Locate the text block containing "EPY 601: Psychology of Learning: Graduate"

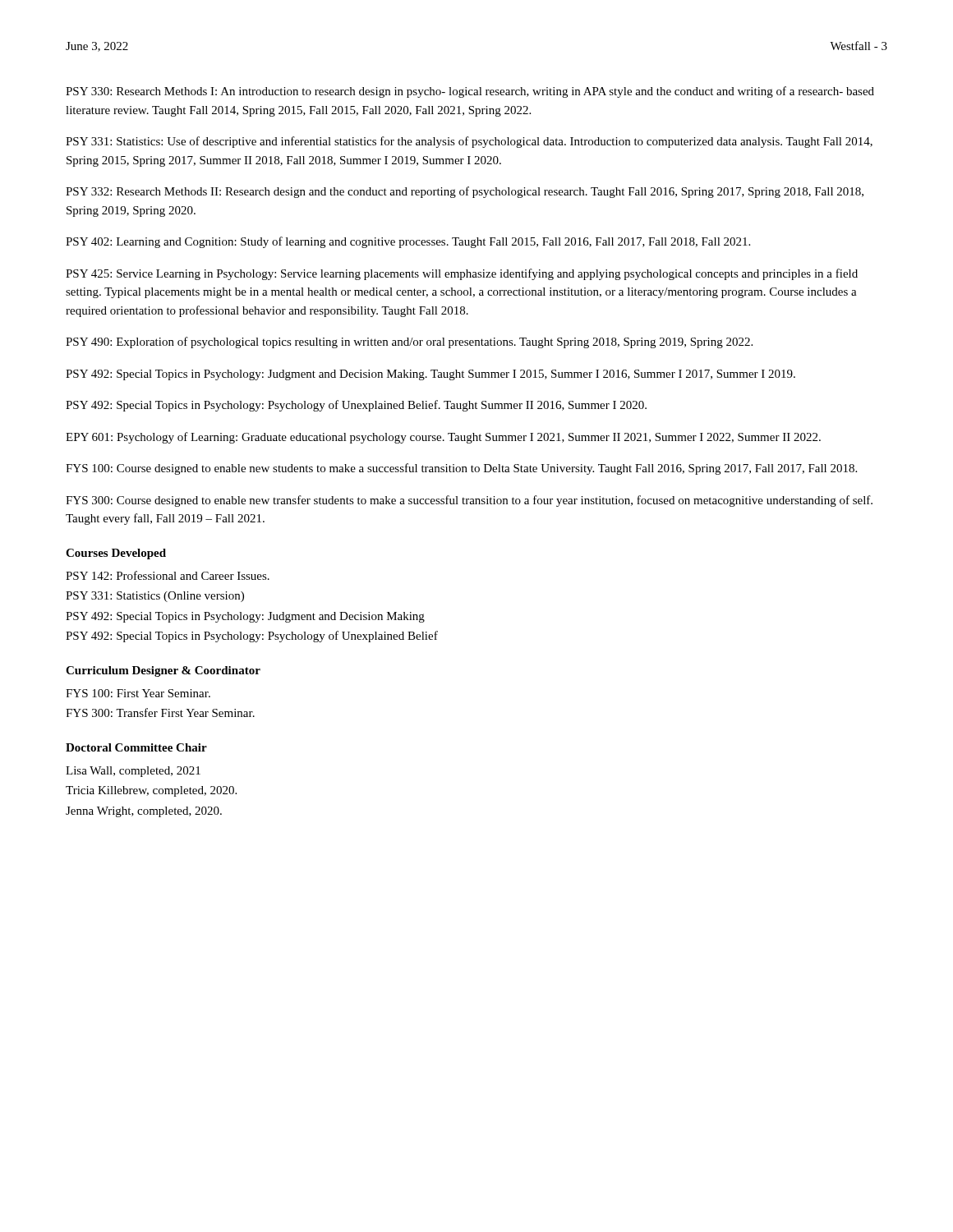click(x=444, y=437)
